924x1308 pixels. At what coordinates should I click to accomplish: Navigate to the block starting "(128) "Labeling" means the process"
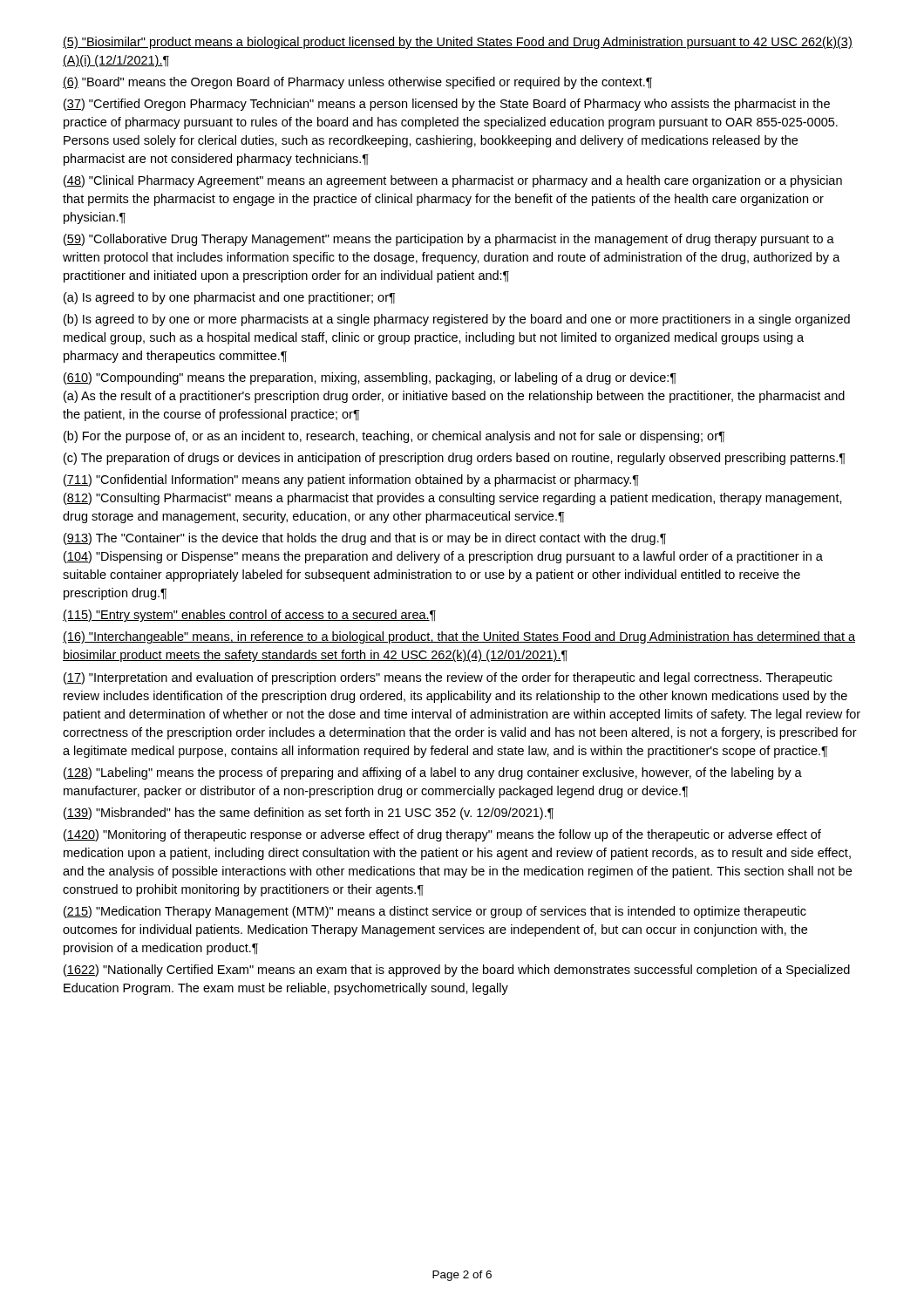[x=432, y=781]
